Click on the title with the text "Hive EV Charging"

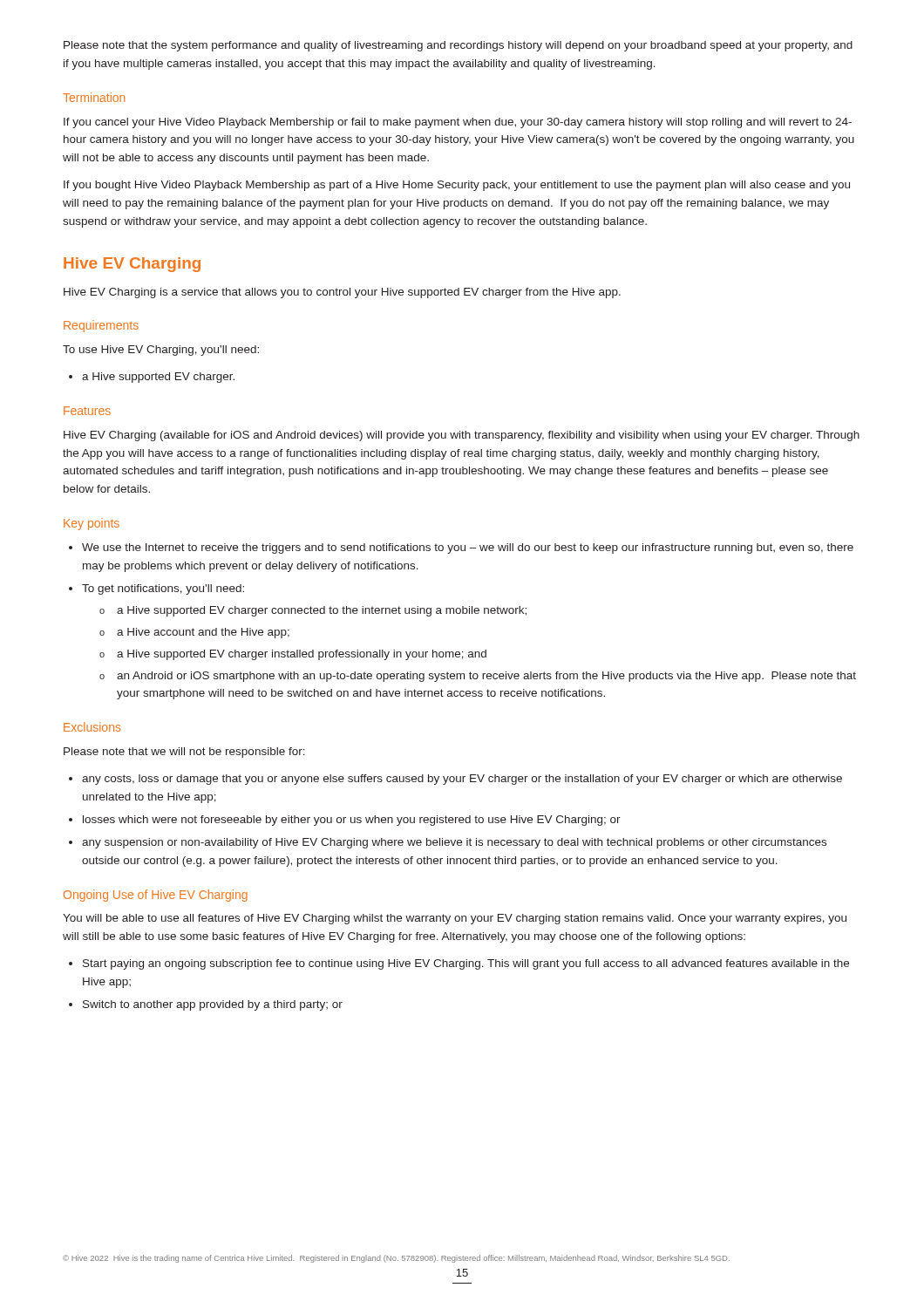click(x=132, y=265)
